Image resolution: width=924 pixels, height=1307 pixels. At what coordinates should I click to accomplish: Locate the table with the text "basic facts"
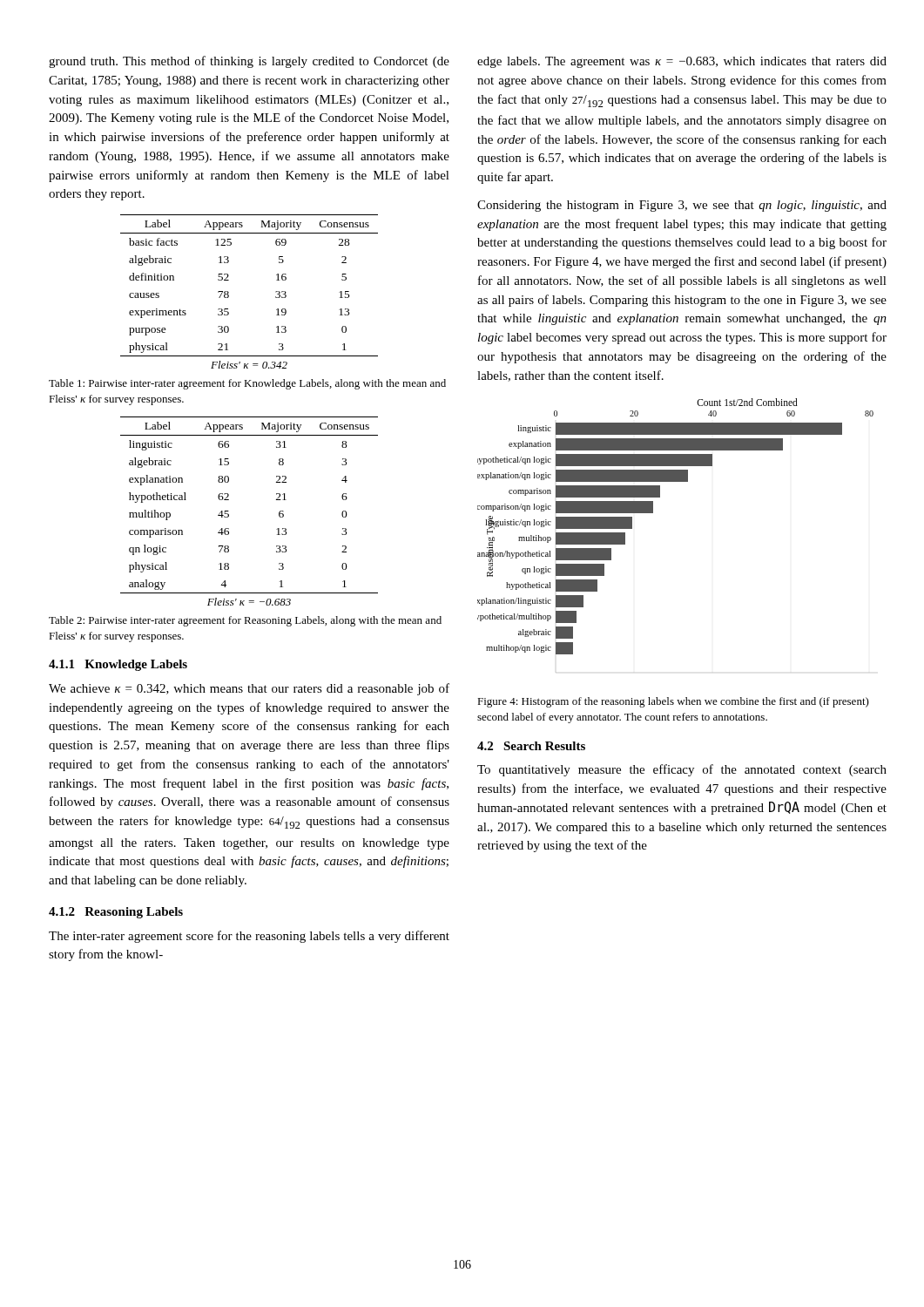pos(249,293)
